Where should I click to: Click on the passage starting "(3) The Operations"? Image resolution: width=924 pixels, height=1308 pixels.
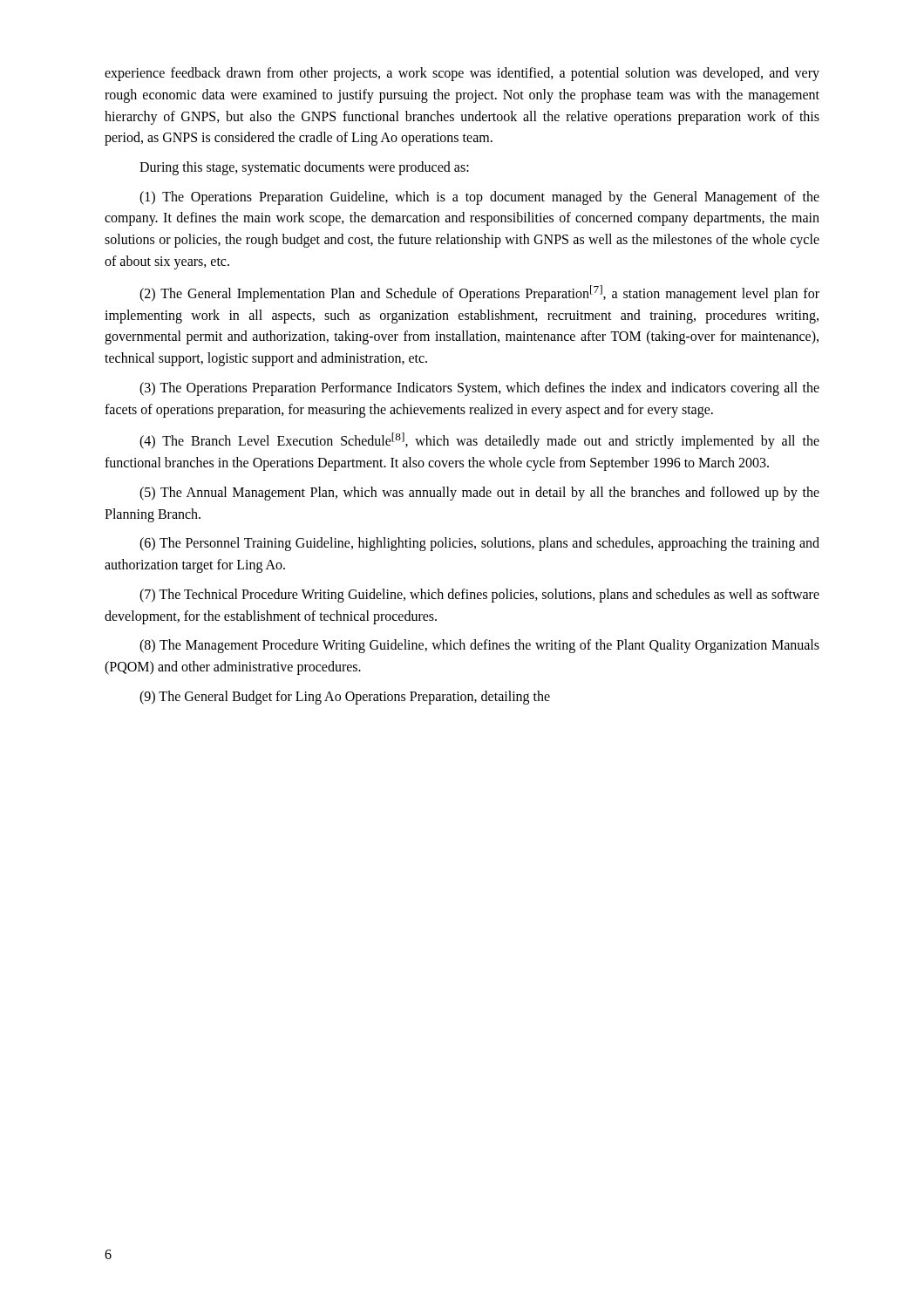pos(462,398)
